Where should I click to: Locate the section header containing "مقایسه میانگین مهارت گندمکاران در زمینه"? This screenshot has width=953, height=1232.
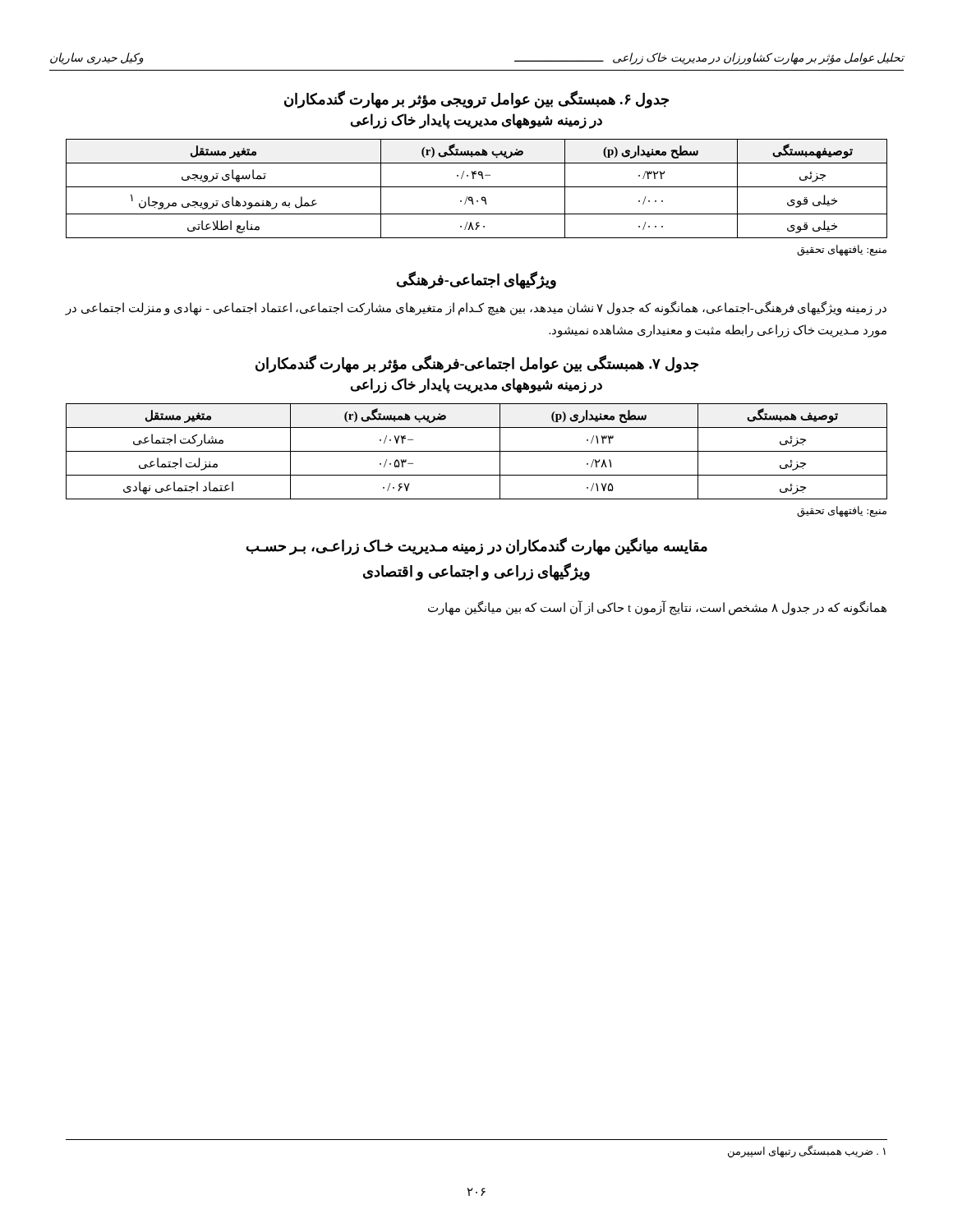point(476,559)
